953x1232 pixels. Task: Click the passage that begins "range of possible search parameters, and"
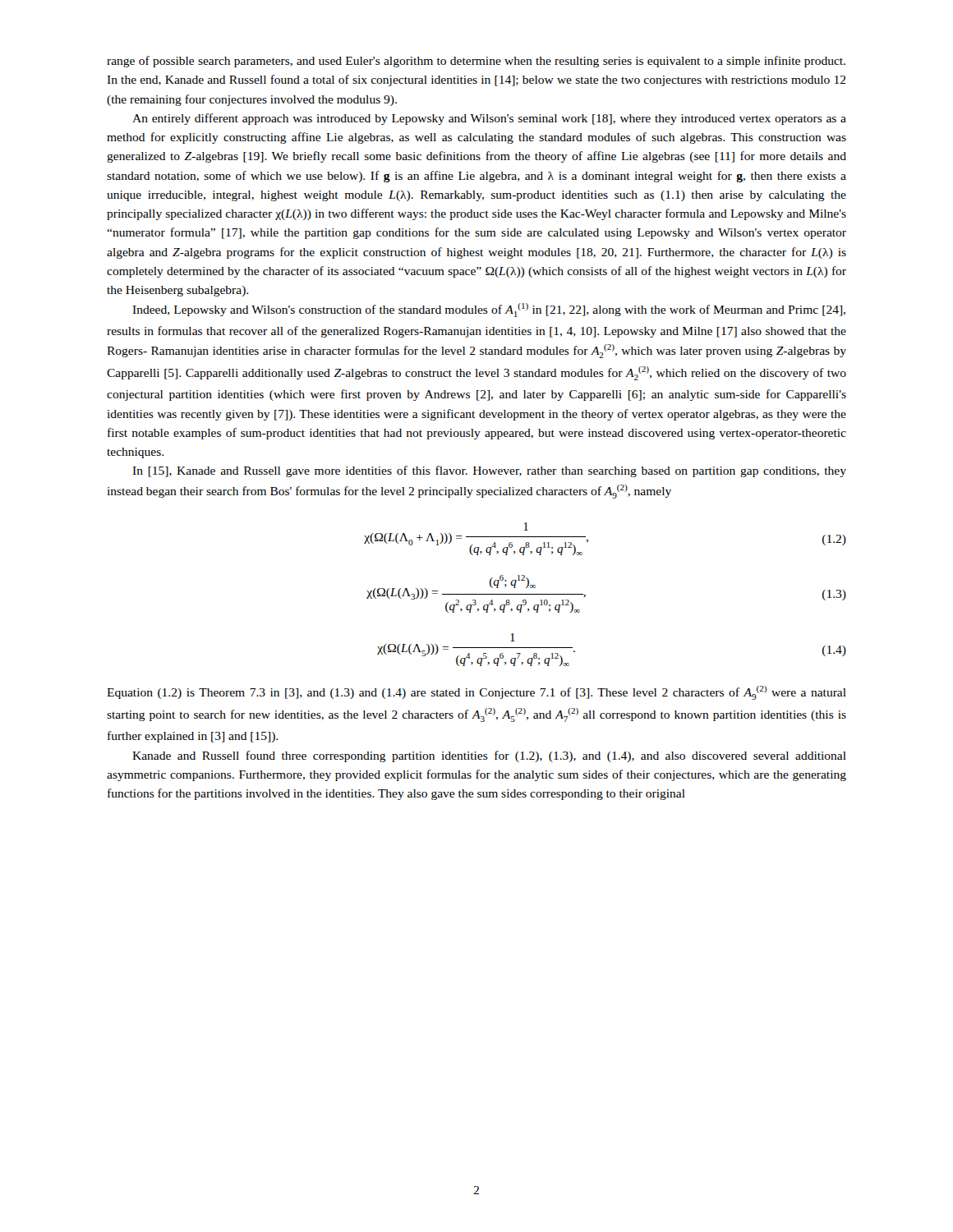pyautogui.click(x=476, y=80)
